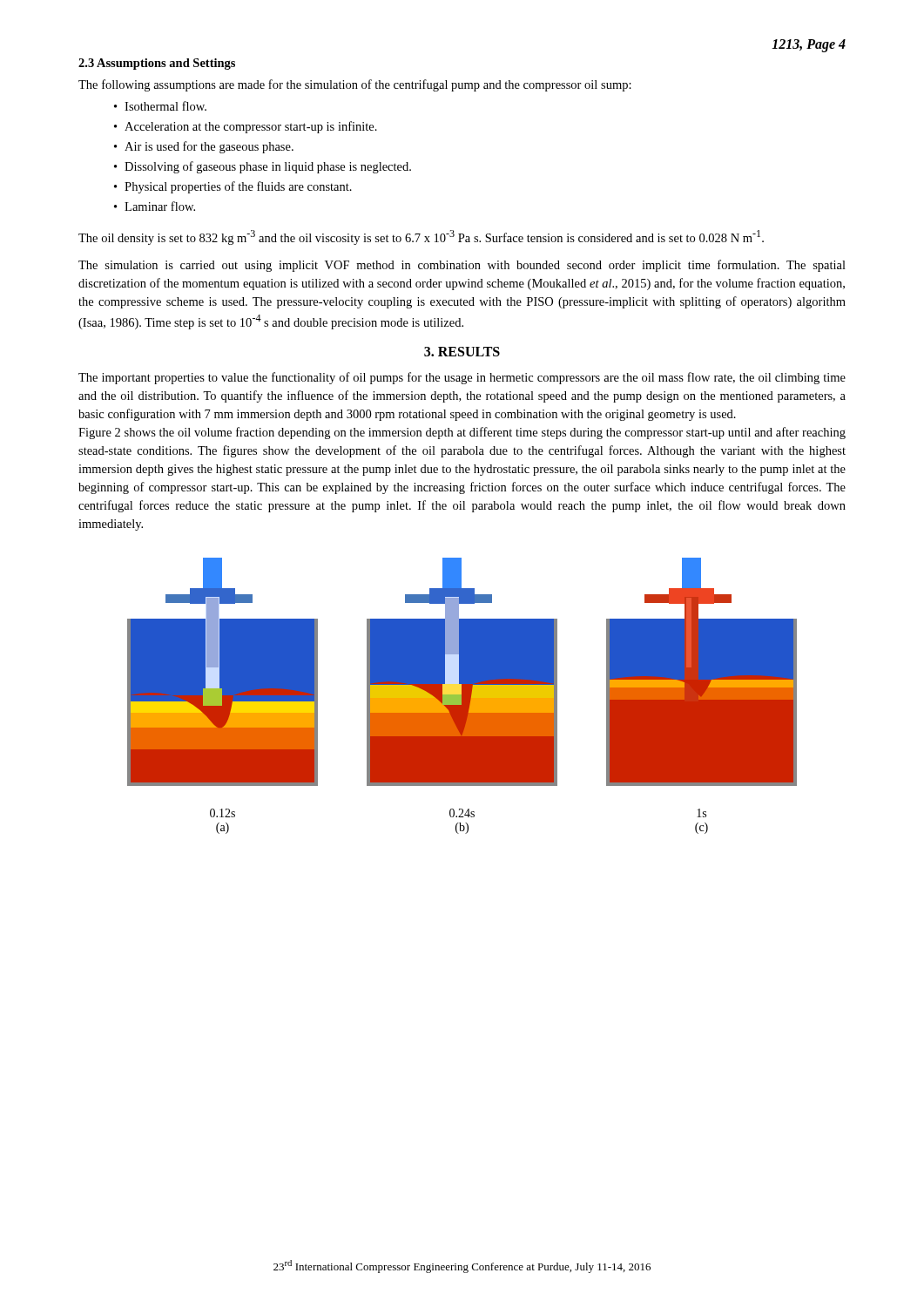Find the text starting "•Air is used for the gaseous phase."
This screenshot has height=1307, width=924.
(204, 147)
